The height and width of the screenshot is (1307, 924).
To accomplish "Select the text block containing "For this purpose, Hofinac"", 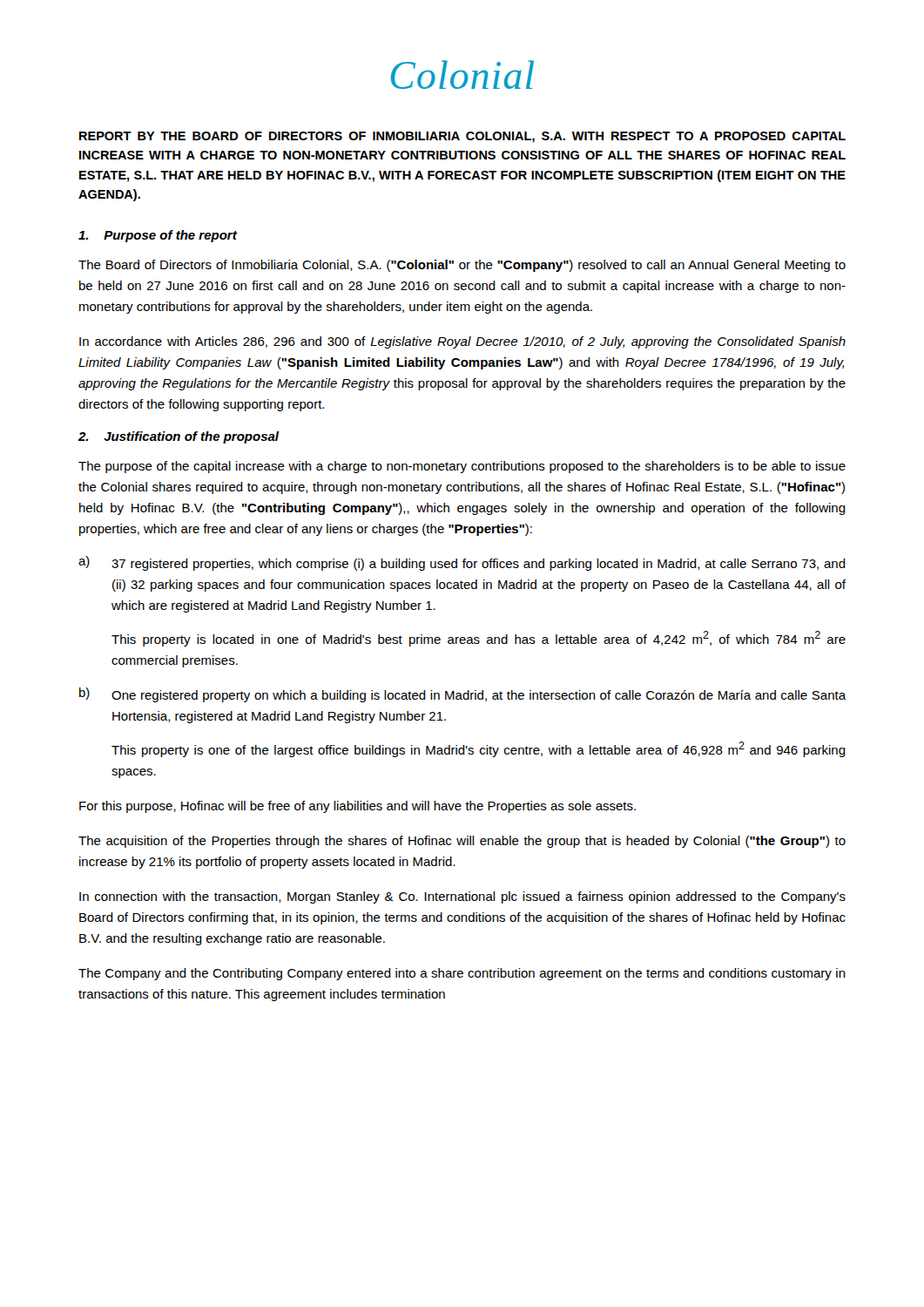I will point(358,805).
